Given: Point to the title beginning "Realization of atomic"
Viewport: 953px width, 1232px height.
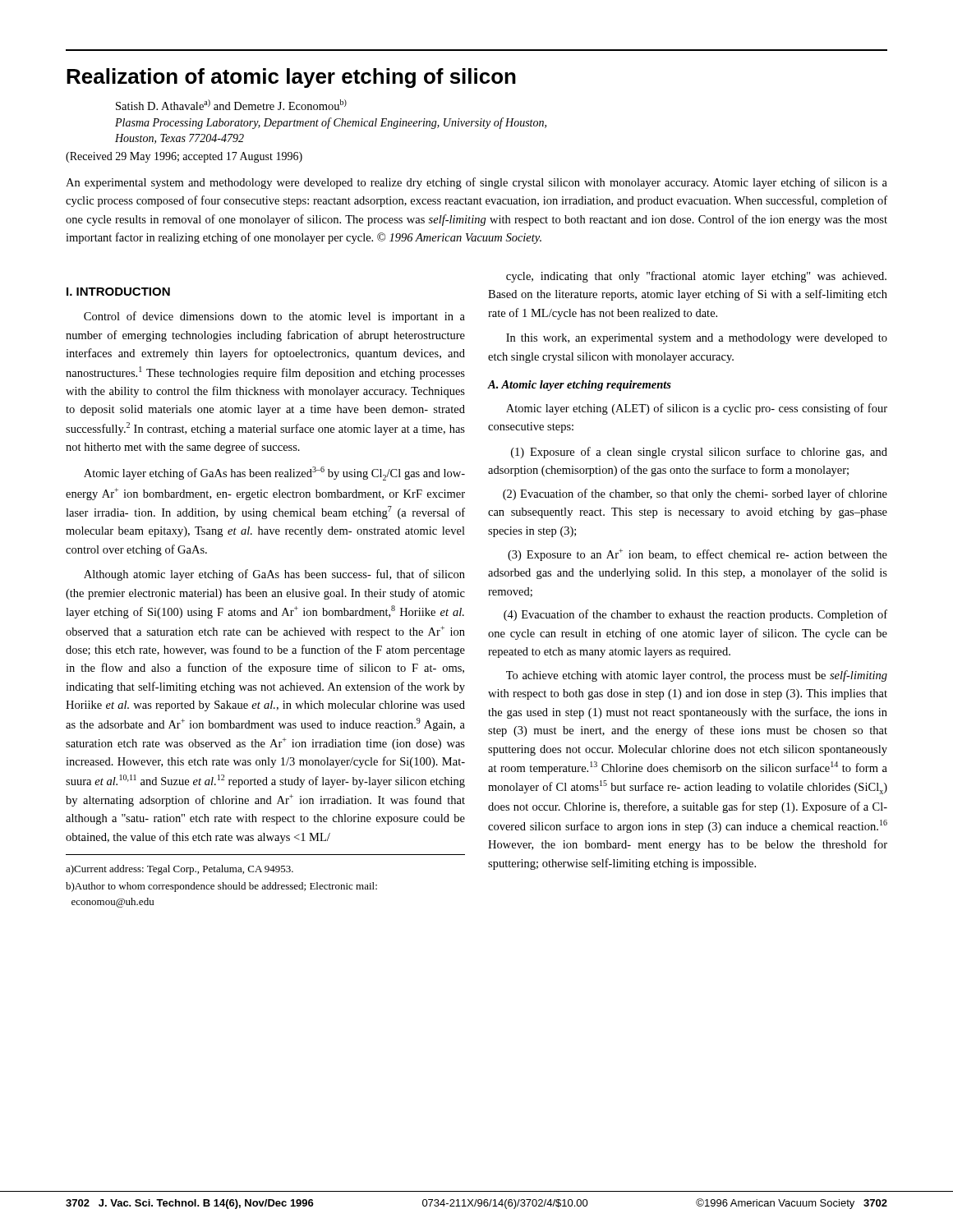Looking at the screenshot, I should (476, 69).
